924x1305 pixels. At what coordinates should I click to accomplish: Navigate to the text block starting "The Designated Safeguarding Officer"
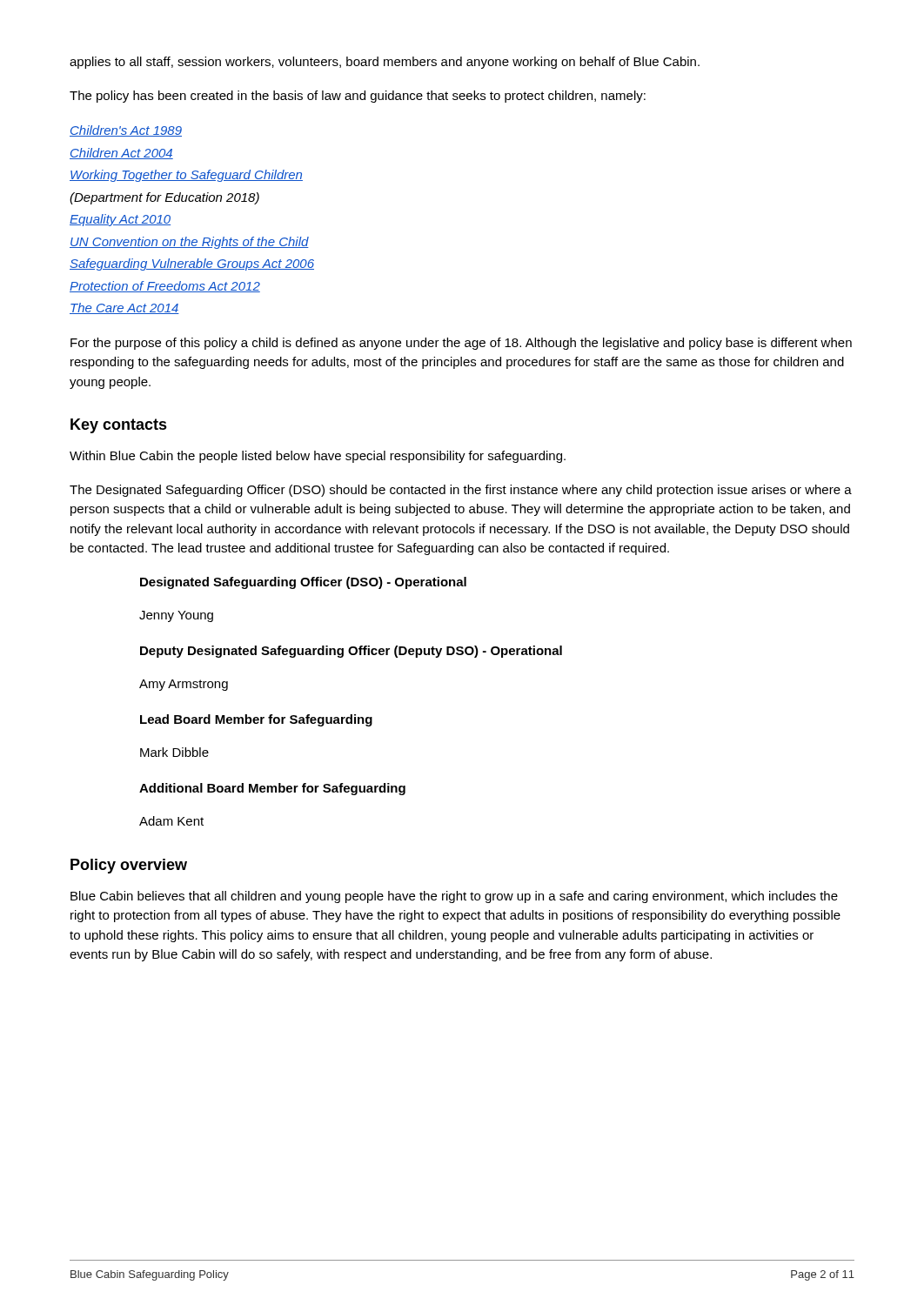[x=462, y=519]
